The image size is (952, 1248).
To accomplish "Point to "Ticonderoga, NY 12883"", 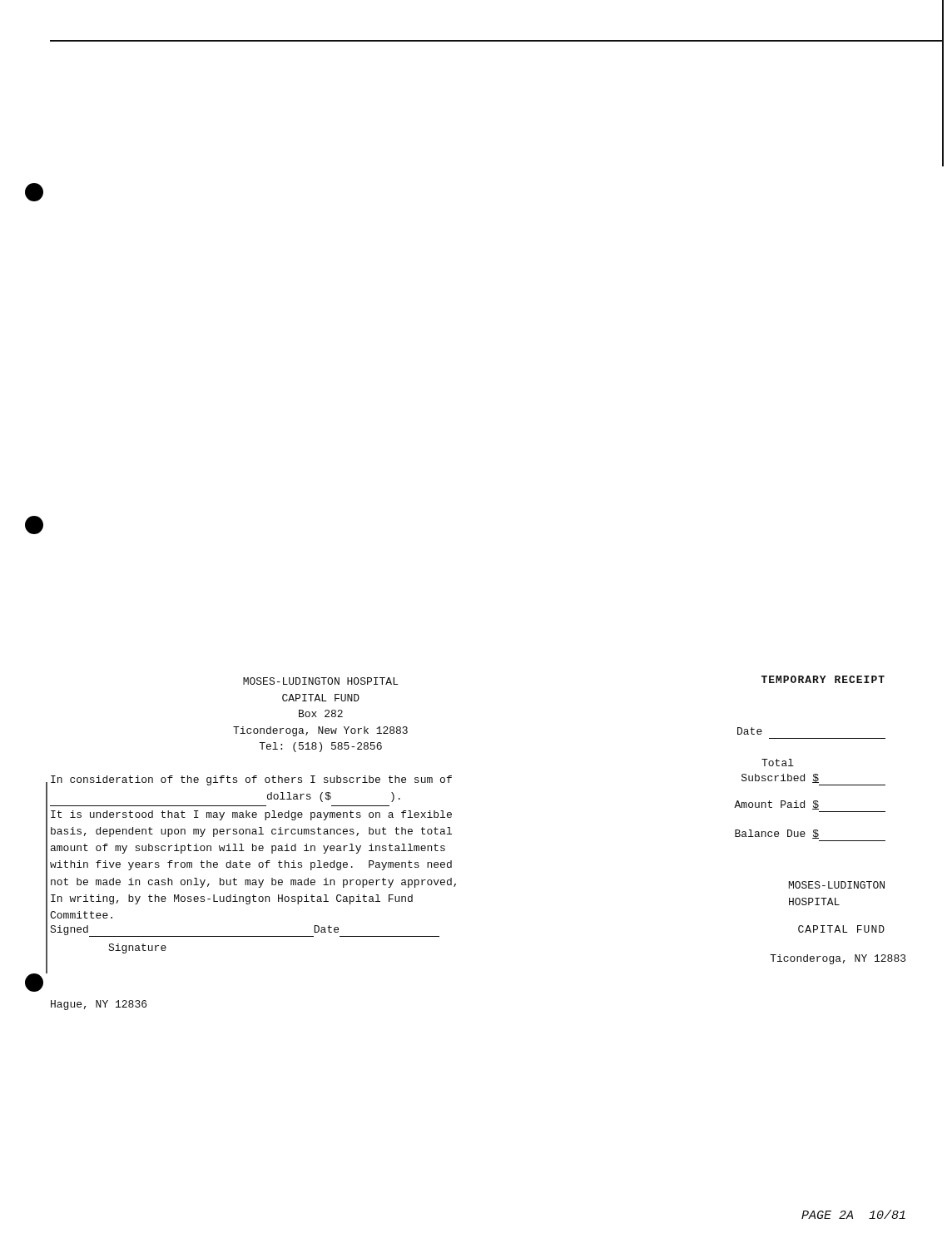I will 838,959.
